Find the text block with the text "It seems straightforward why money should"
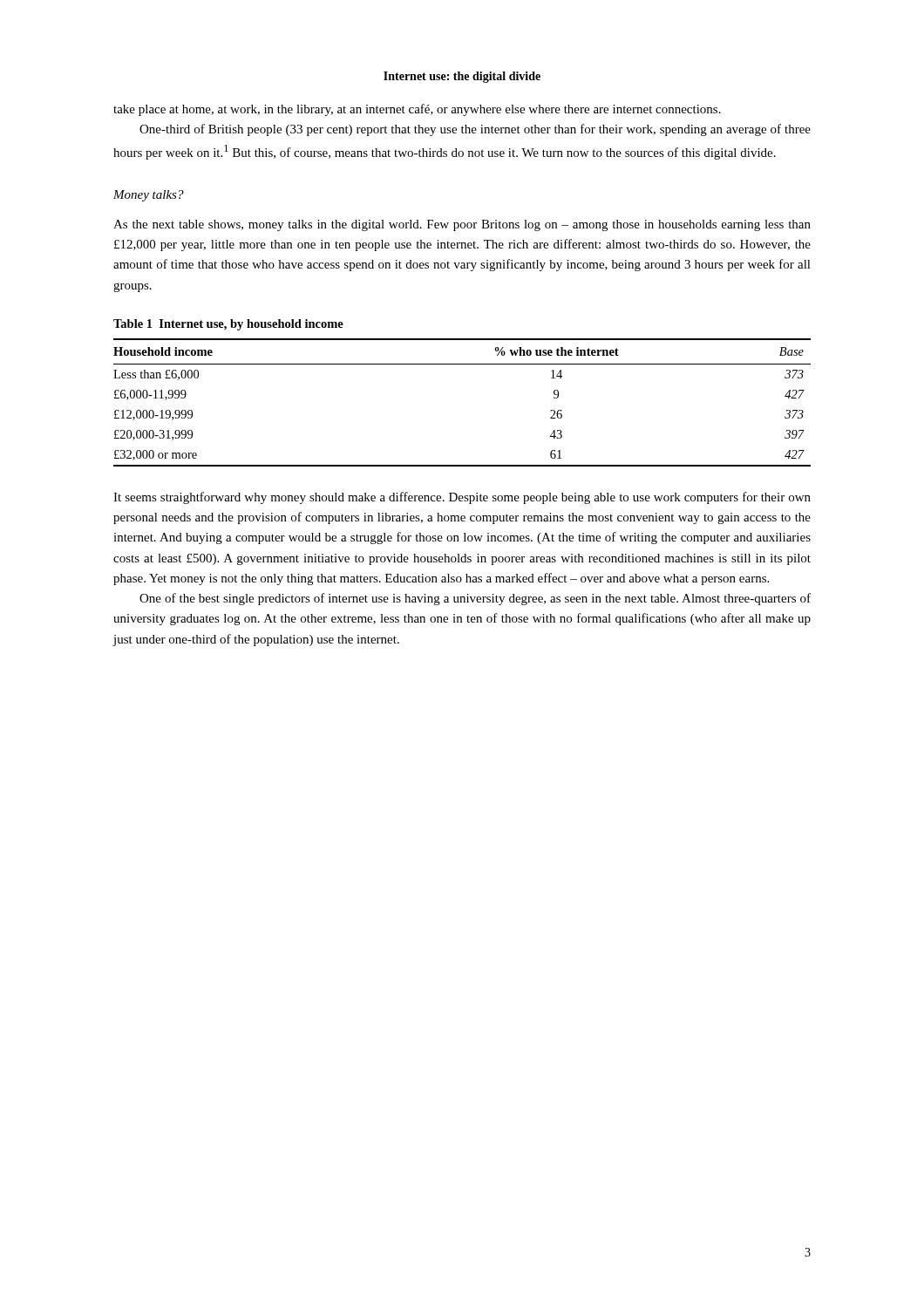Viewport: 924px width, 1308px height. (462, 568)
